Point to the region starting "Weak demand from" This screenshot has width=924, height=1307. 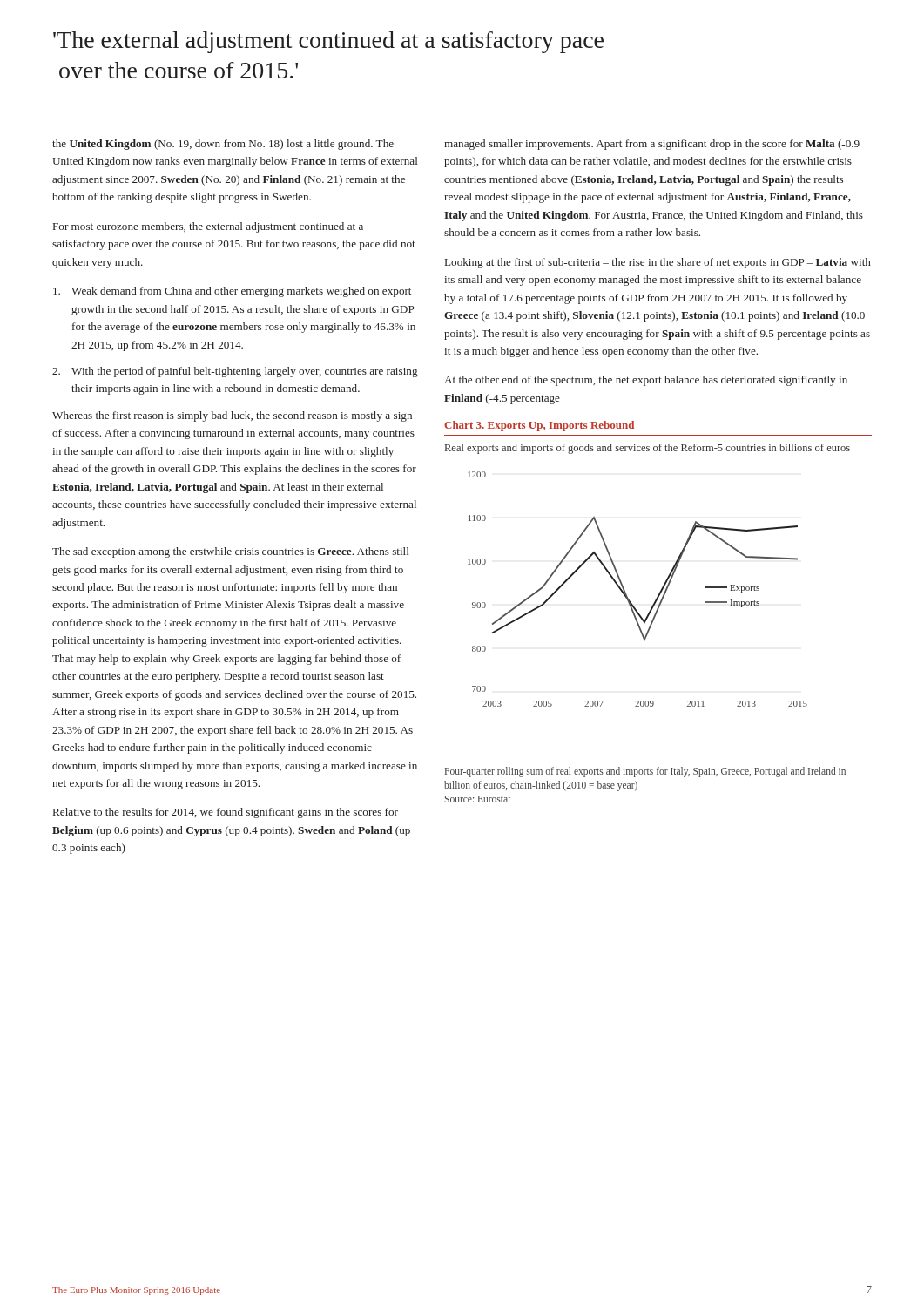[235, 318]
